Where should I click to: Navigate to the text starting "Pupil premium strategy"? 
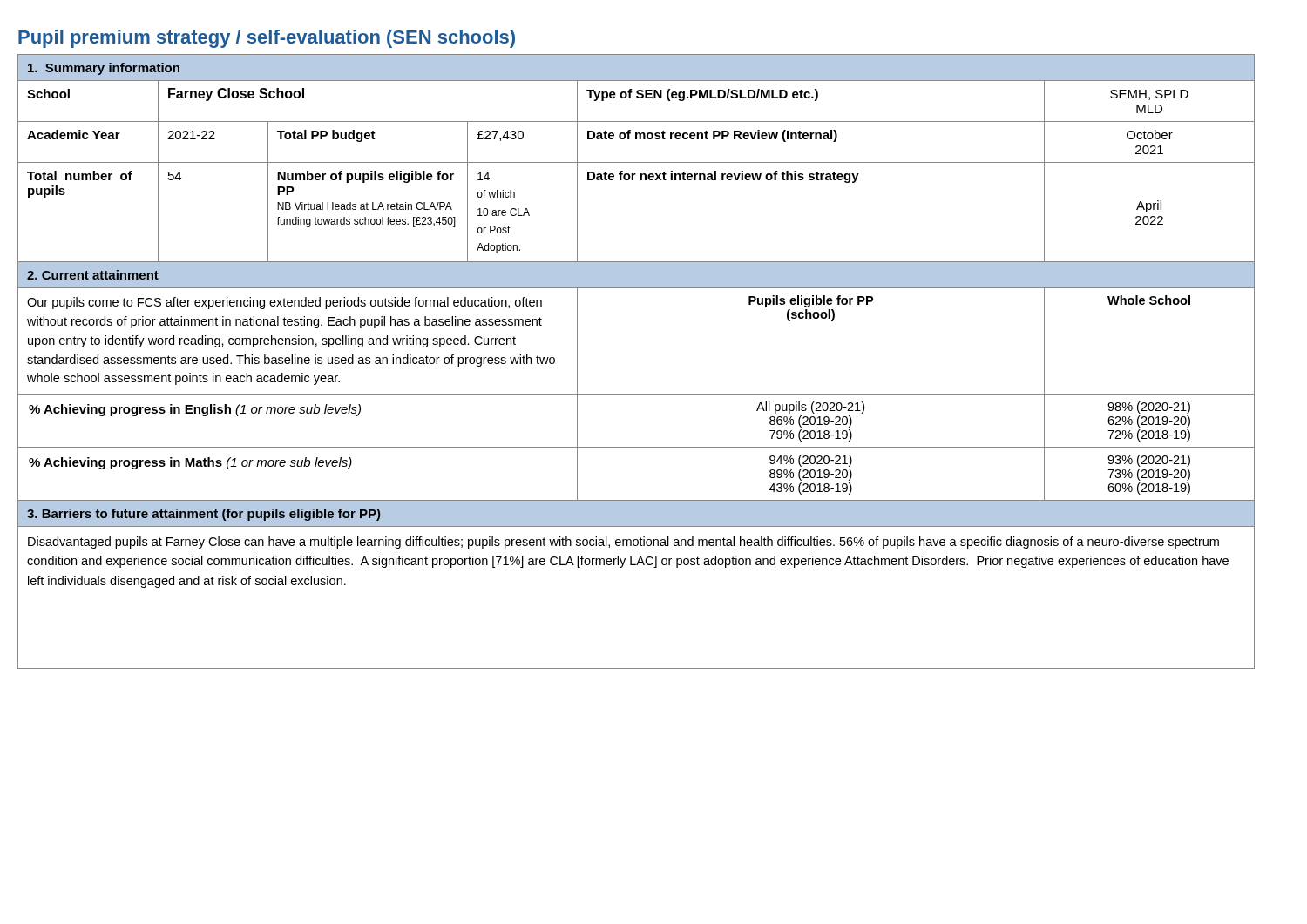tap(267, 37)
